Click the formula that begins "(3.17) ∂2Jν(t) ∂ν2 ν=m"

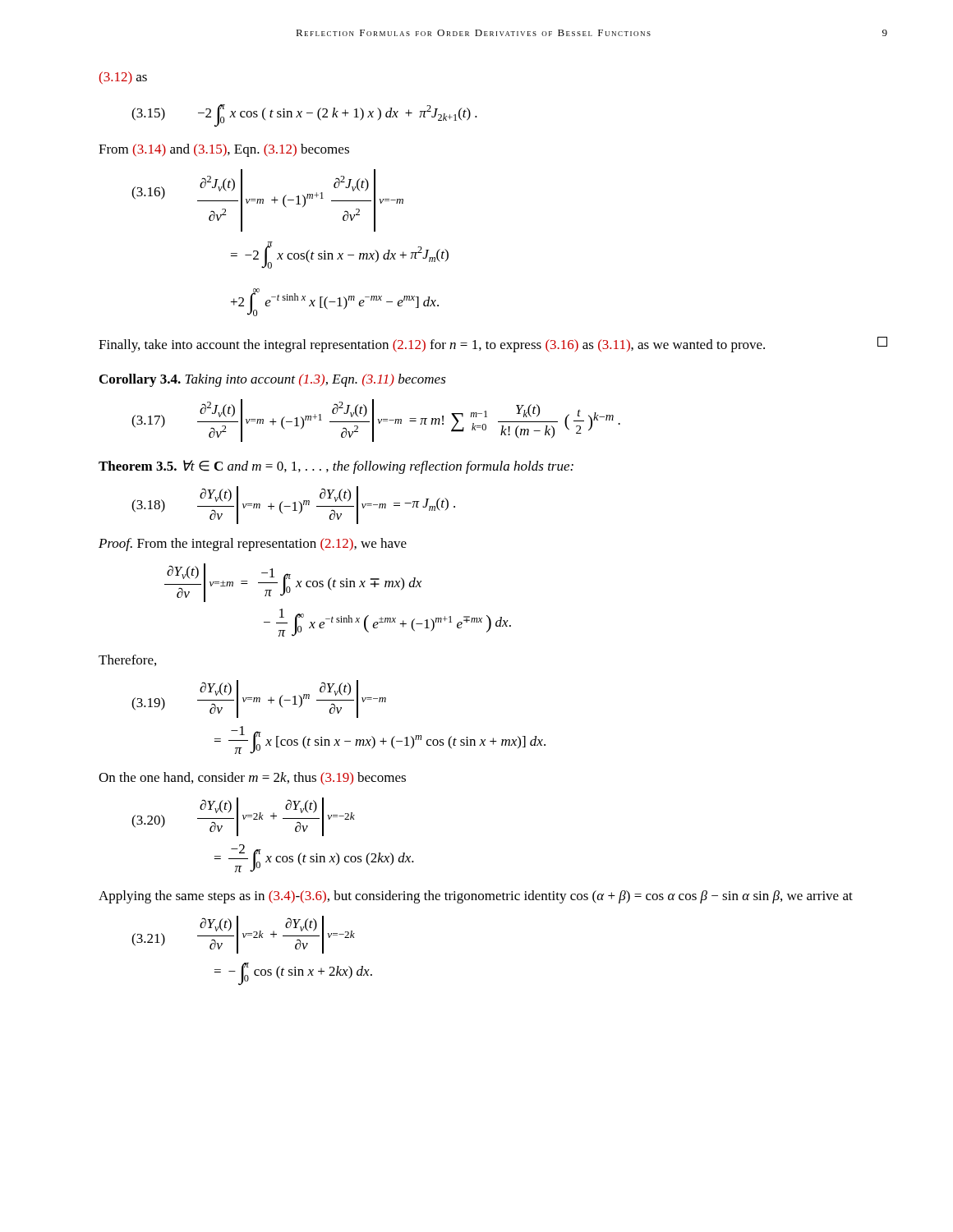[509, 421]
